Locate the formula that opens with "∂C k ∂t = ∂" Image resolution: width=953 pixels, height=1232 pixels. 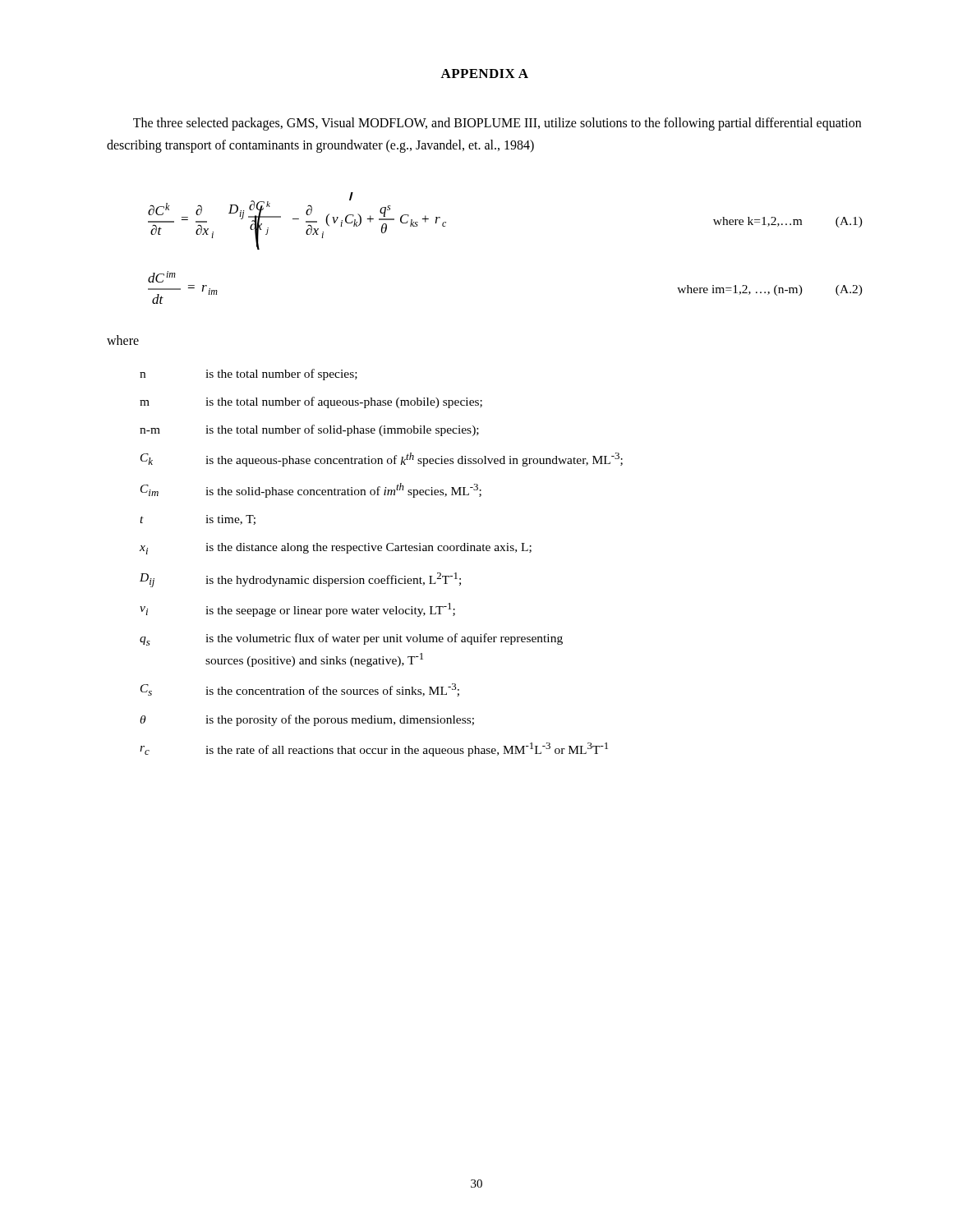coord(312,221)
